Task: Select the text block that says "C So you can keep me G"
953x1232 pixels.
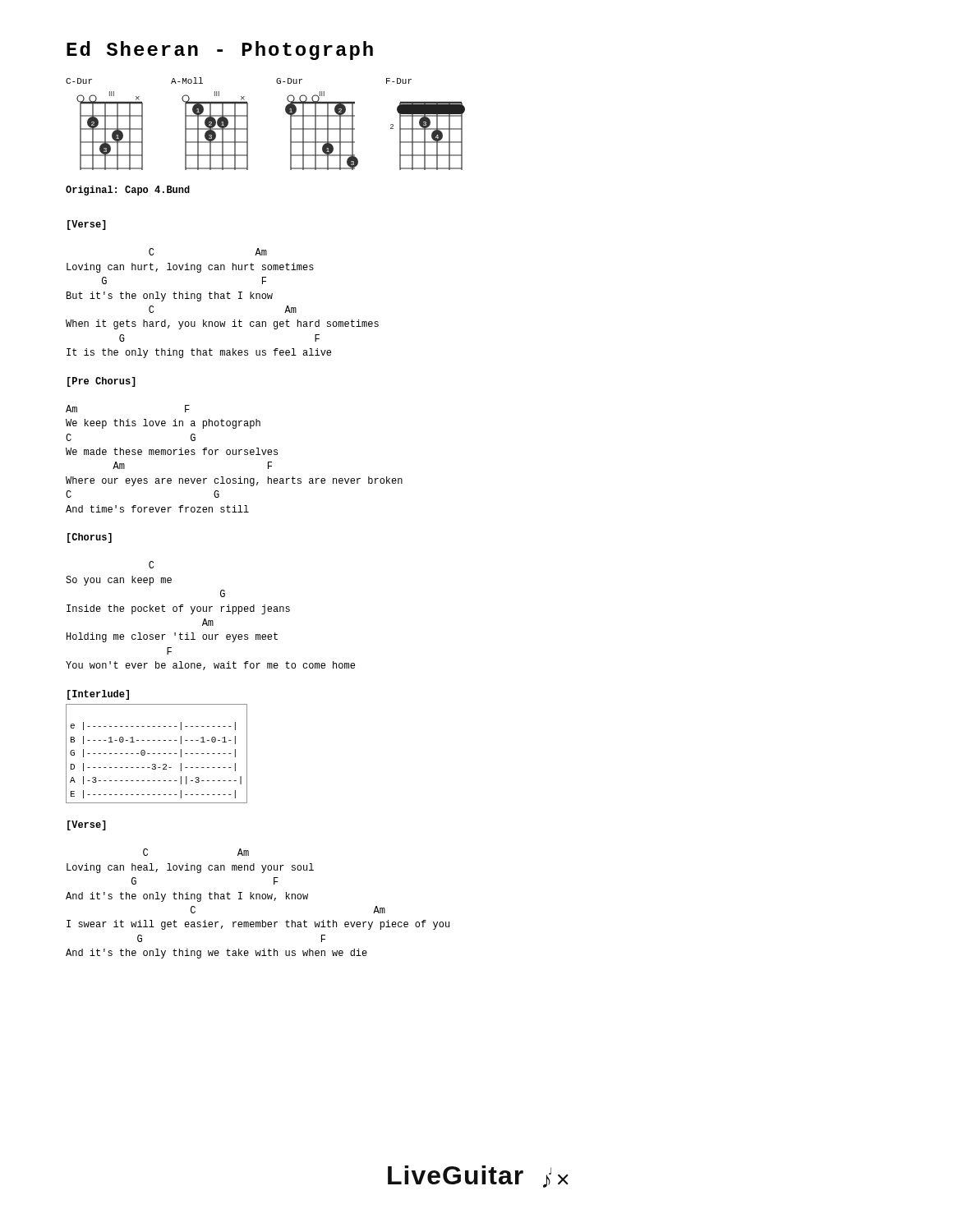Action: pyautogui.click(x=211, y=616)
